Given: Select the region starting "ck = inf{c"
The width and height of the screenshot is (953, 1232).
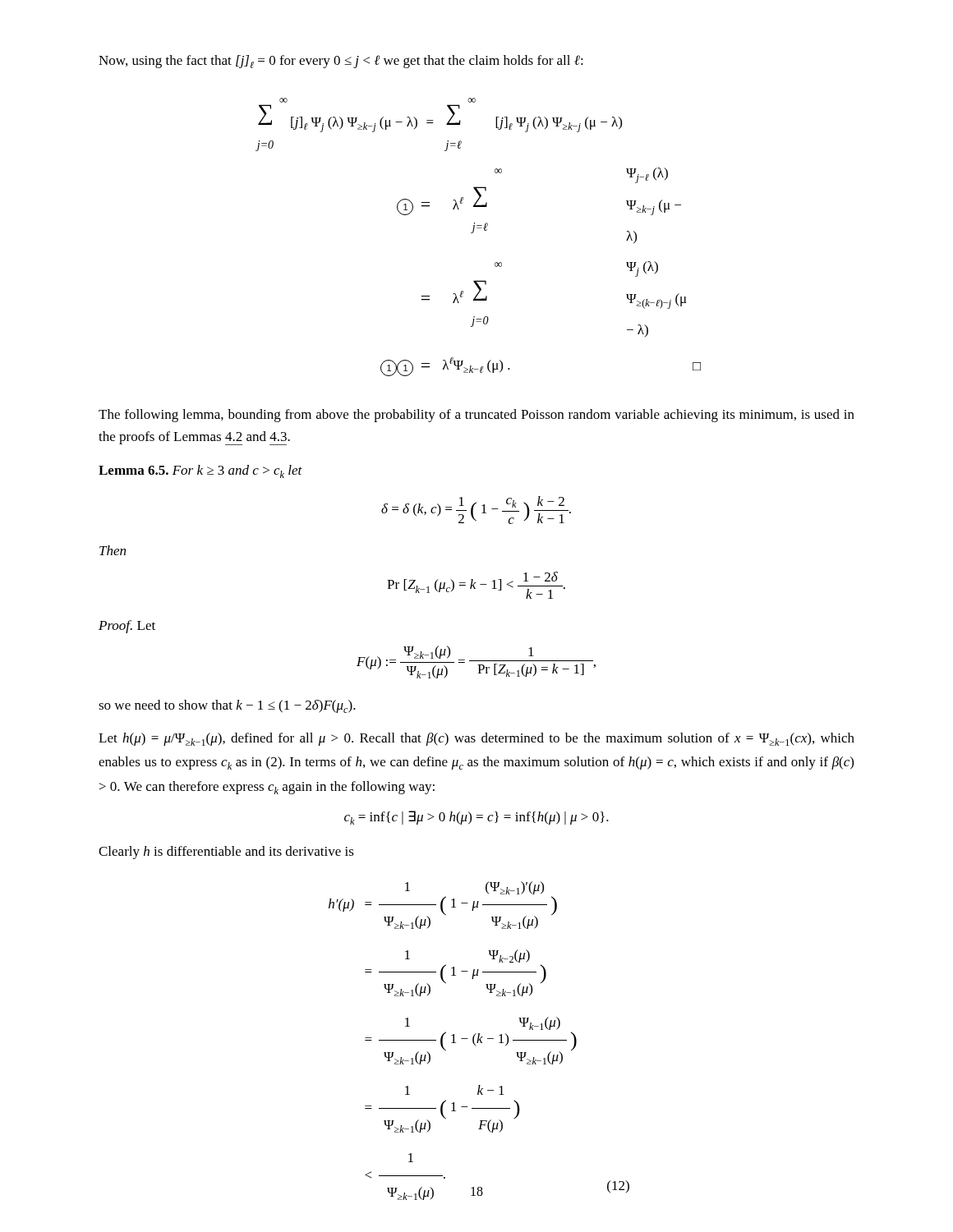Looking at the screenshot, I should [476, 819].
